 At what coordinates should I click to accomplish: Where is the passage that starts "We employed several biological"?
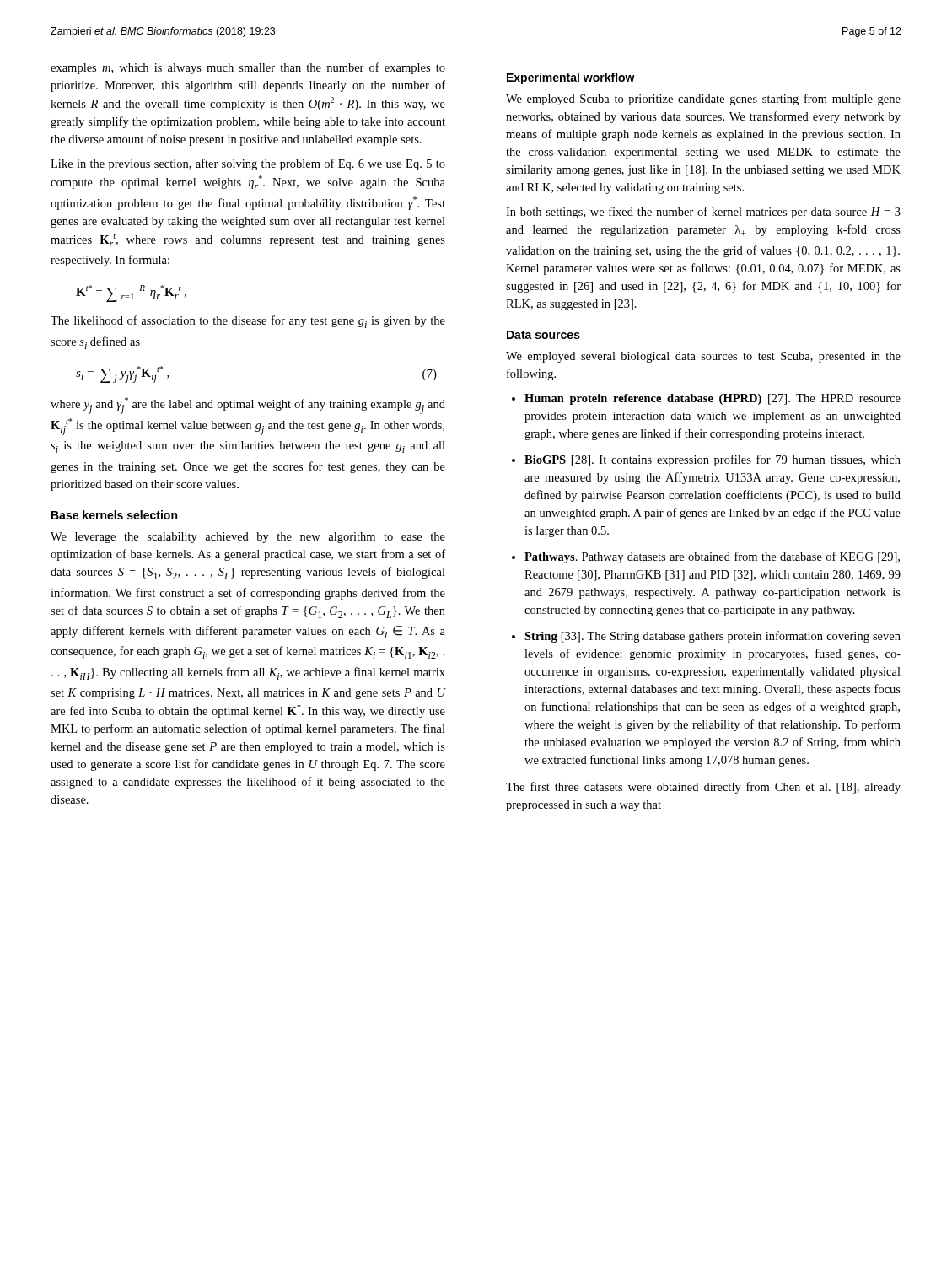click(703, 365)
